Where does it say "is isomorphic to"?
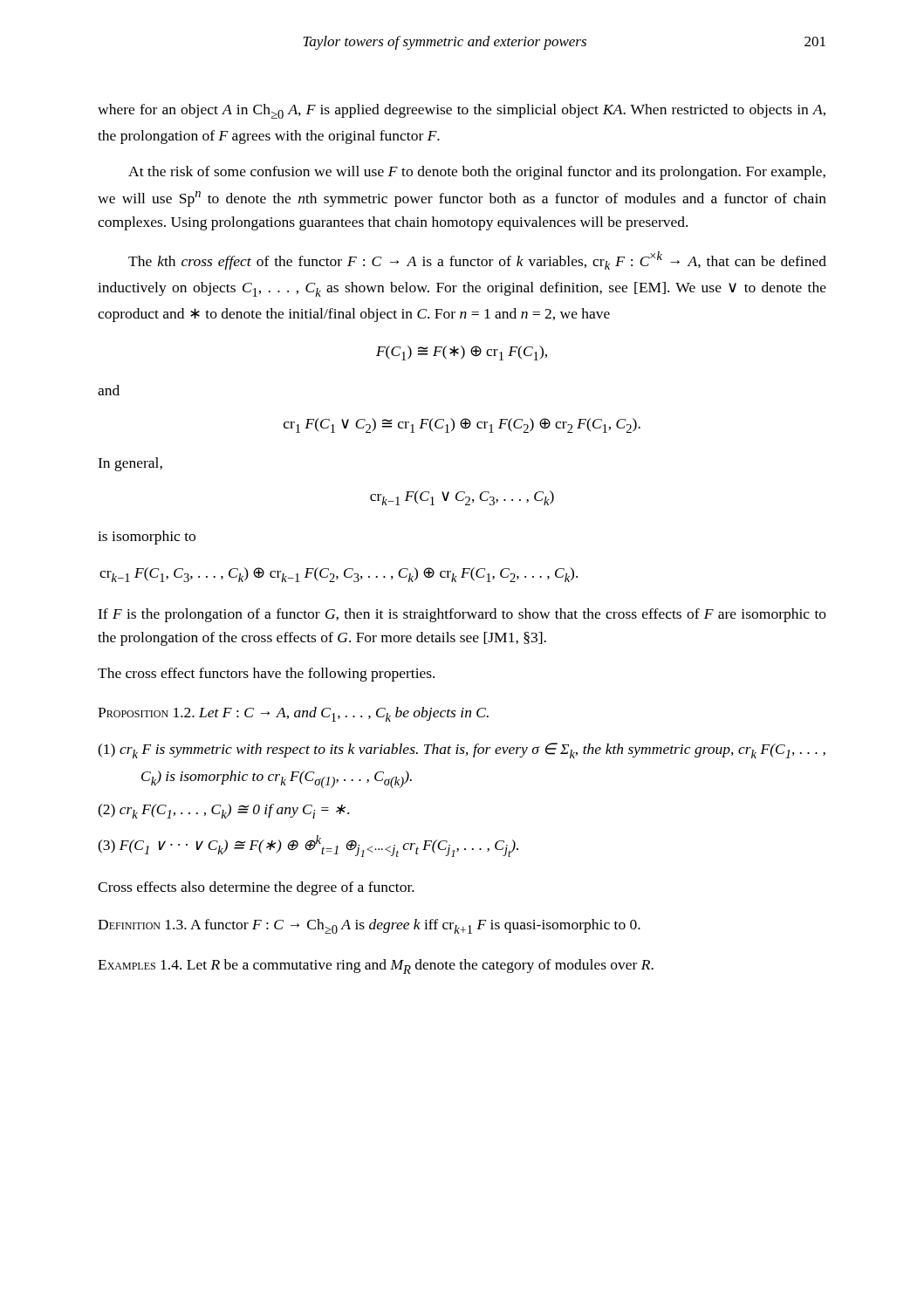The image size is (924, 1309). coord(147,538)
